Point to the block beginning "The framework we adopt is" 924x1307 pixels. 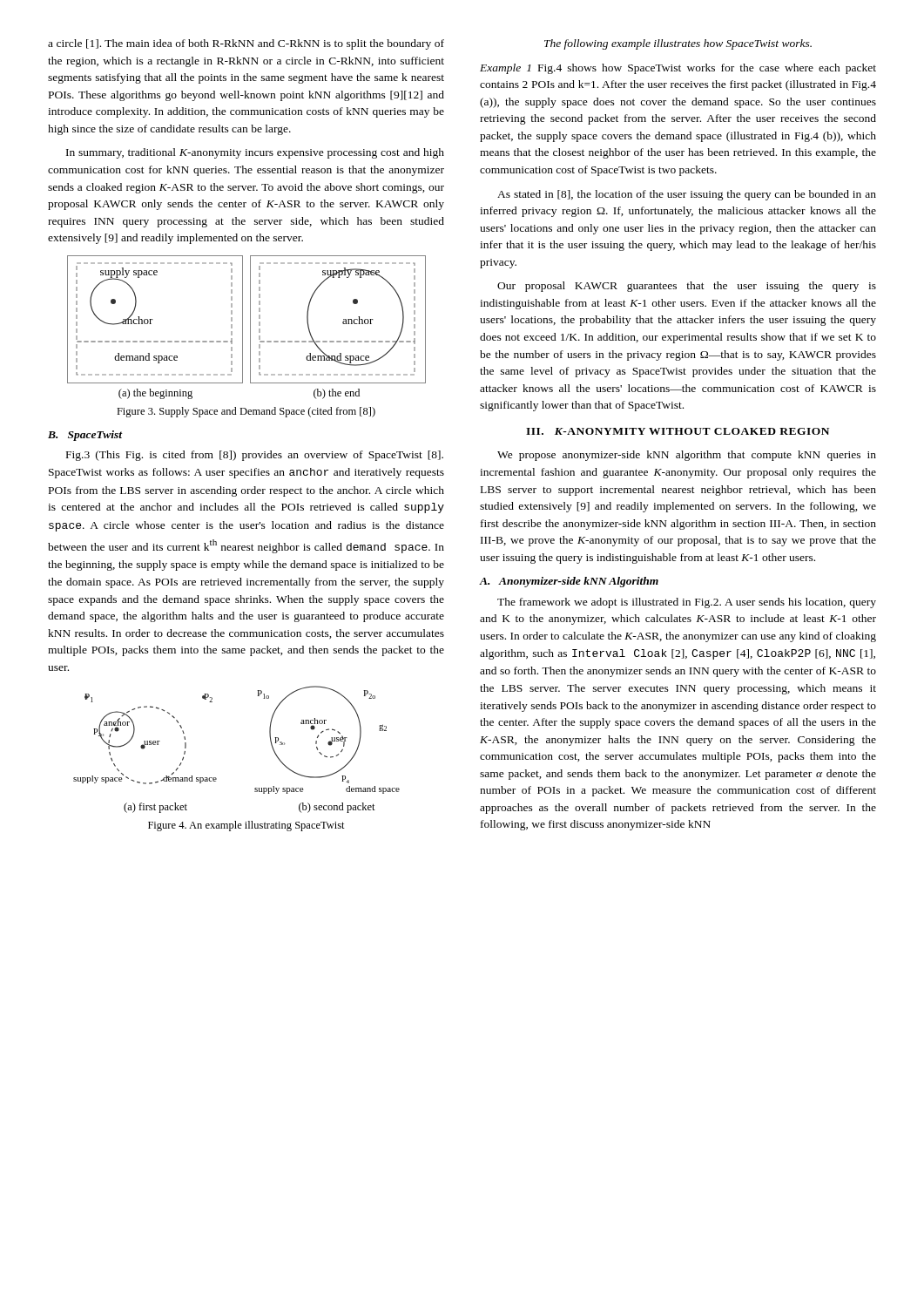tap(678, 713)
